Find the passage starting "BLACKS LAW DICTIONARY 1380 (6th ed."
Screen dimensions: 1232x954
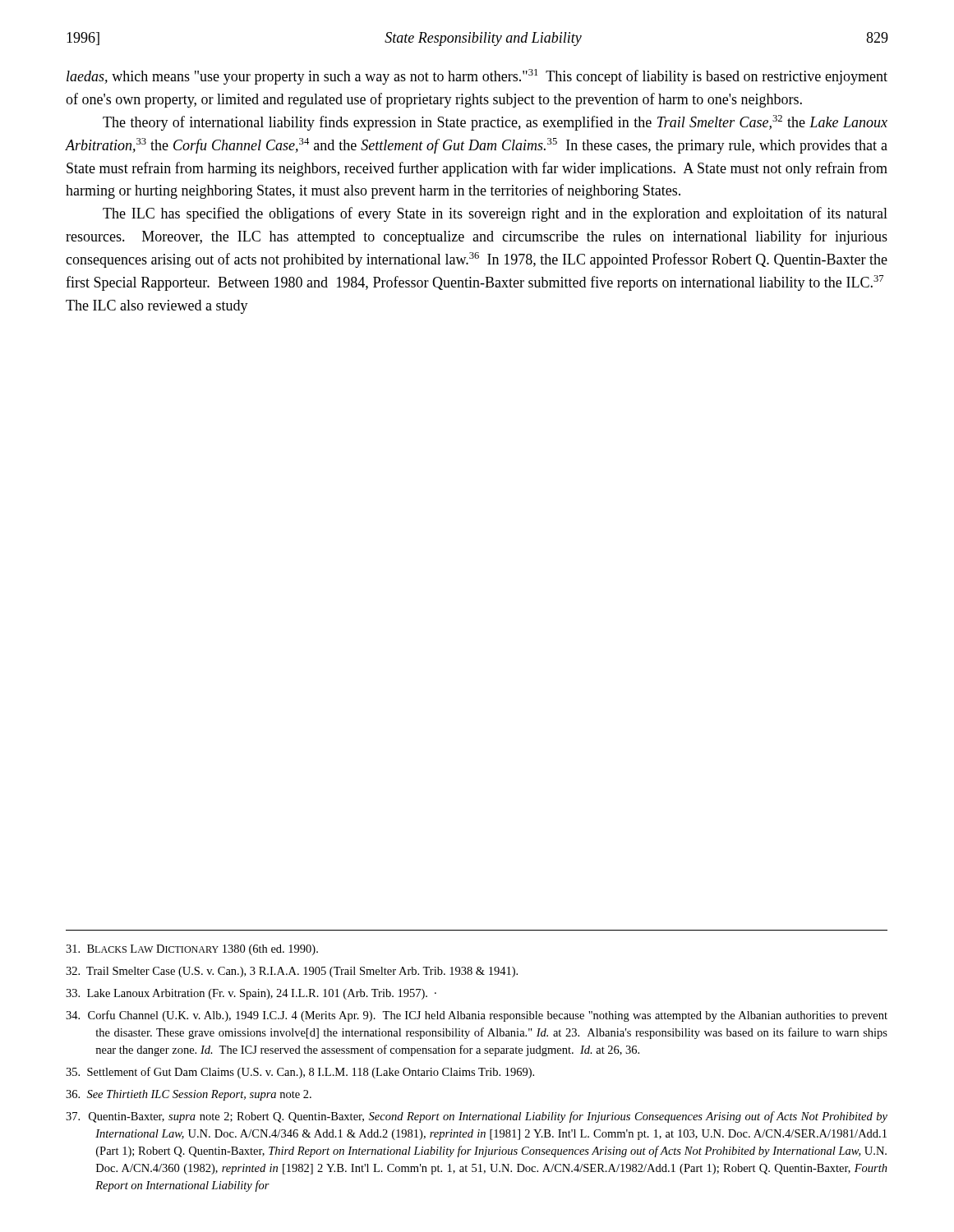[x=192, y=948]
